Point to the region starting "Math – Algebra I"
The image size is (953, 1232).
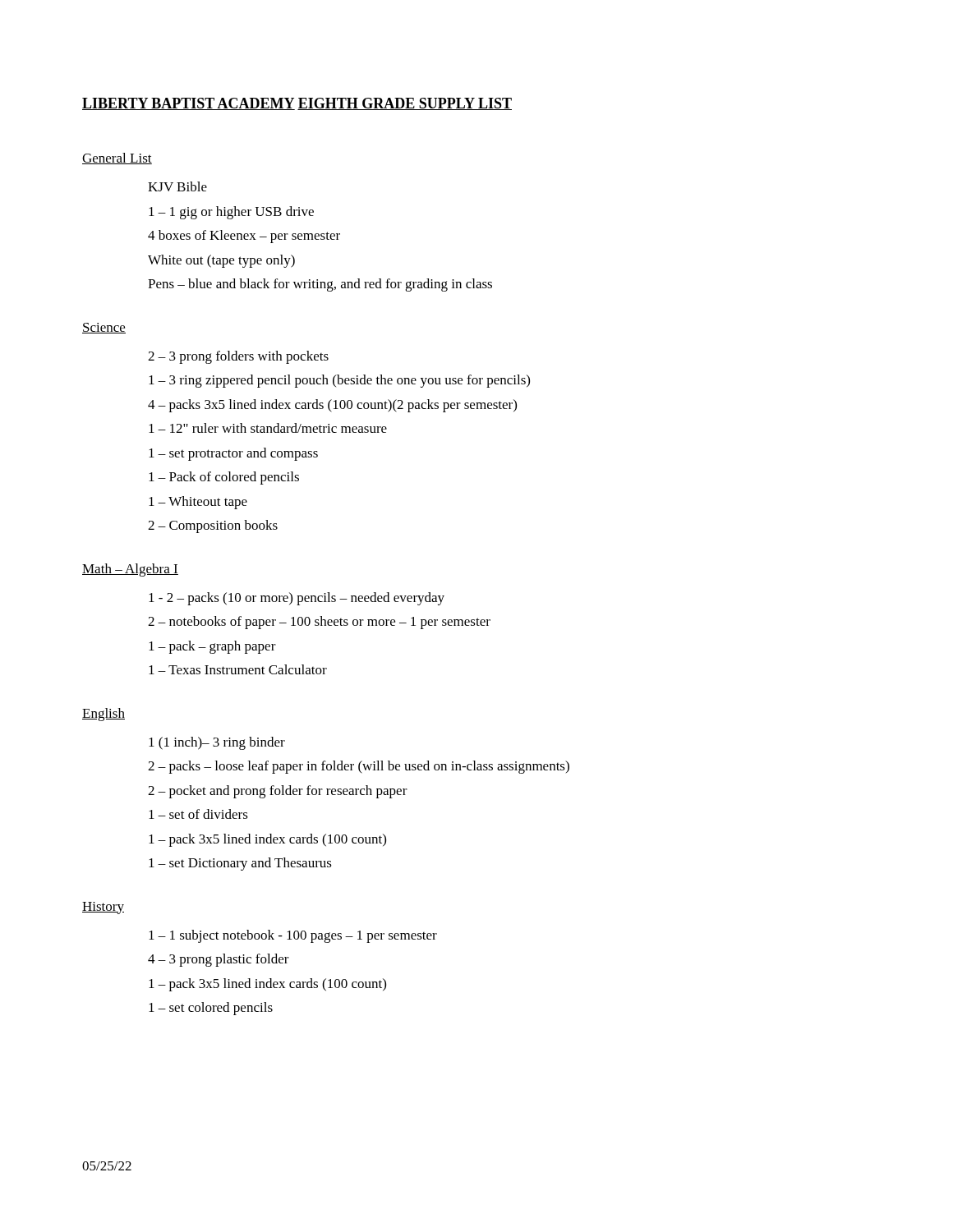point(130,568)
